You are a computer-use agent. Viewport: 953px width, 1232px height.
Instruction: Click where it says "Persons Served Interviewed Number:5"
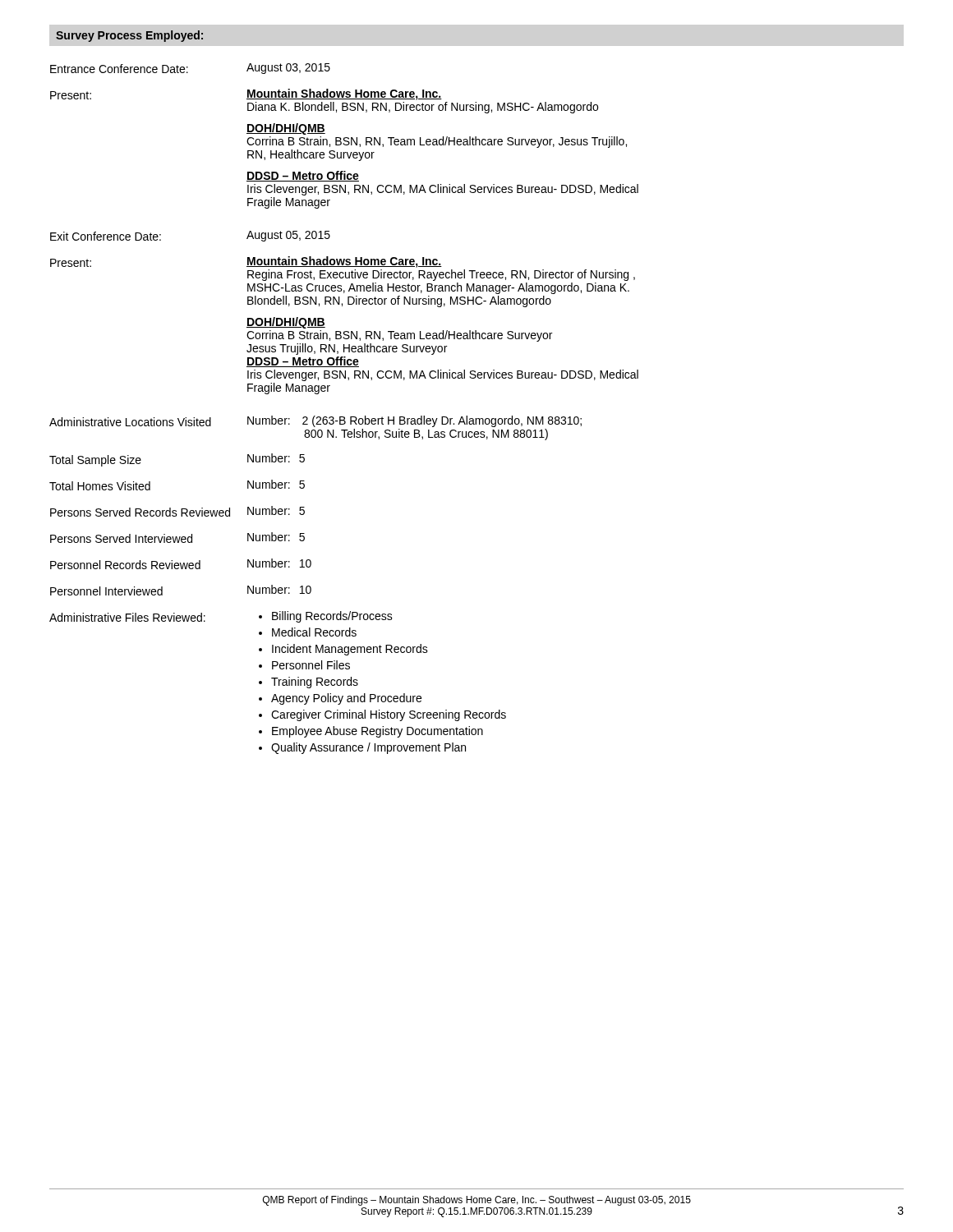click(177, 538)
